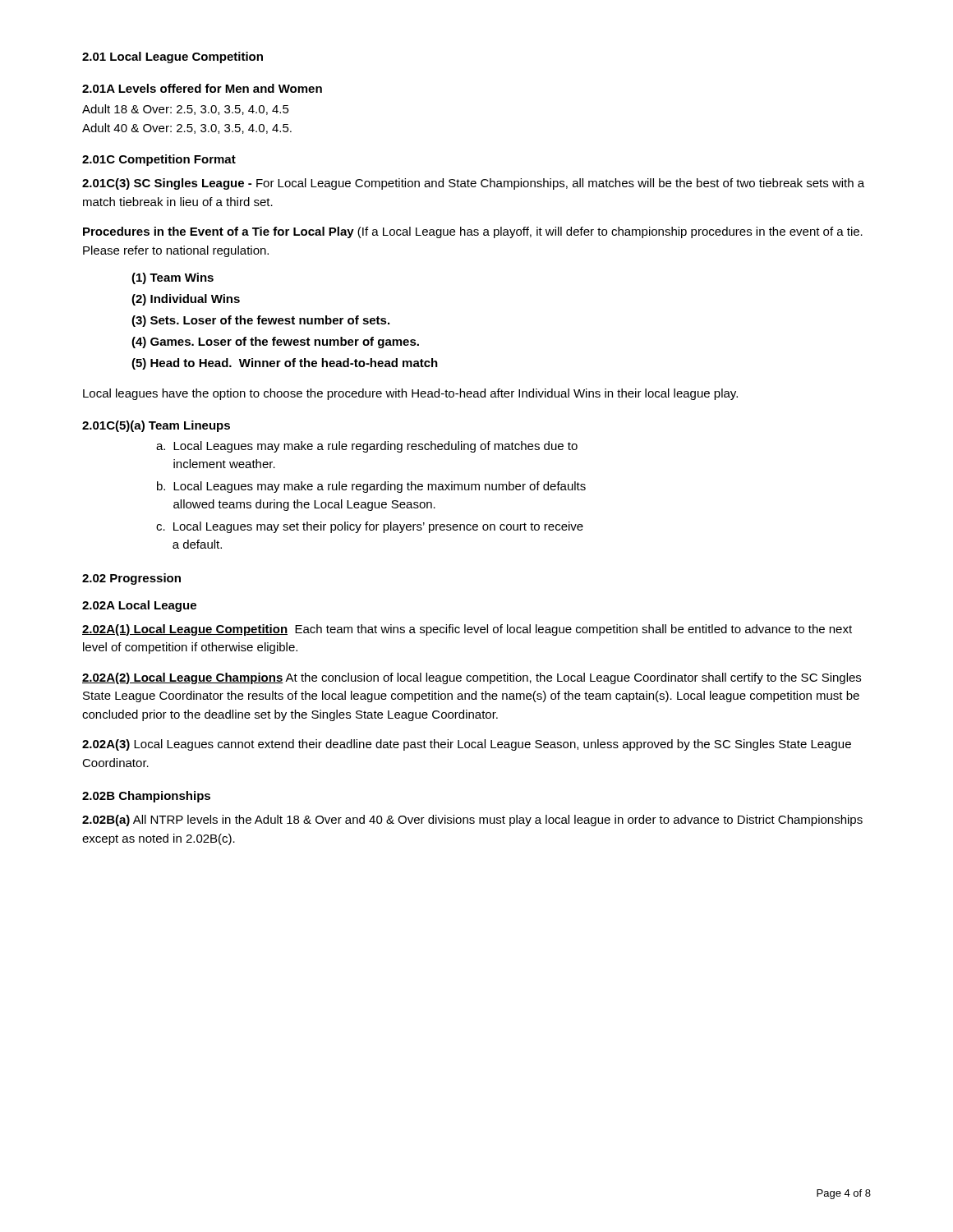Screen dimensions: 1232x953
Task: Where is the passage that starts "Adult 40 & Over: 2.5, 3.0, 3.5, 4.0,"?
Action: point(187,127)
